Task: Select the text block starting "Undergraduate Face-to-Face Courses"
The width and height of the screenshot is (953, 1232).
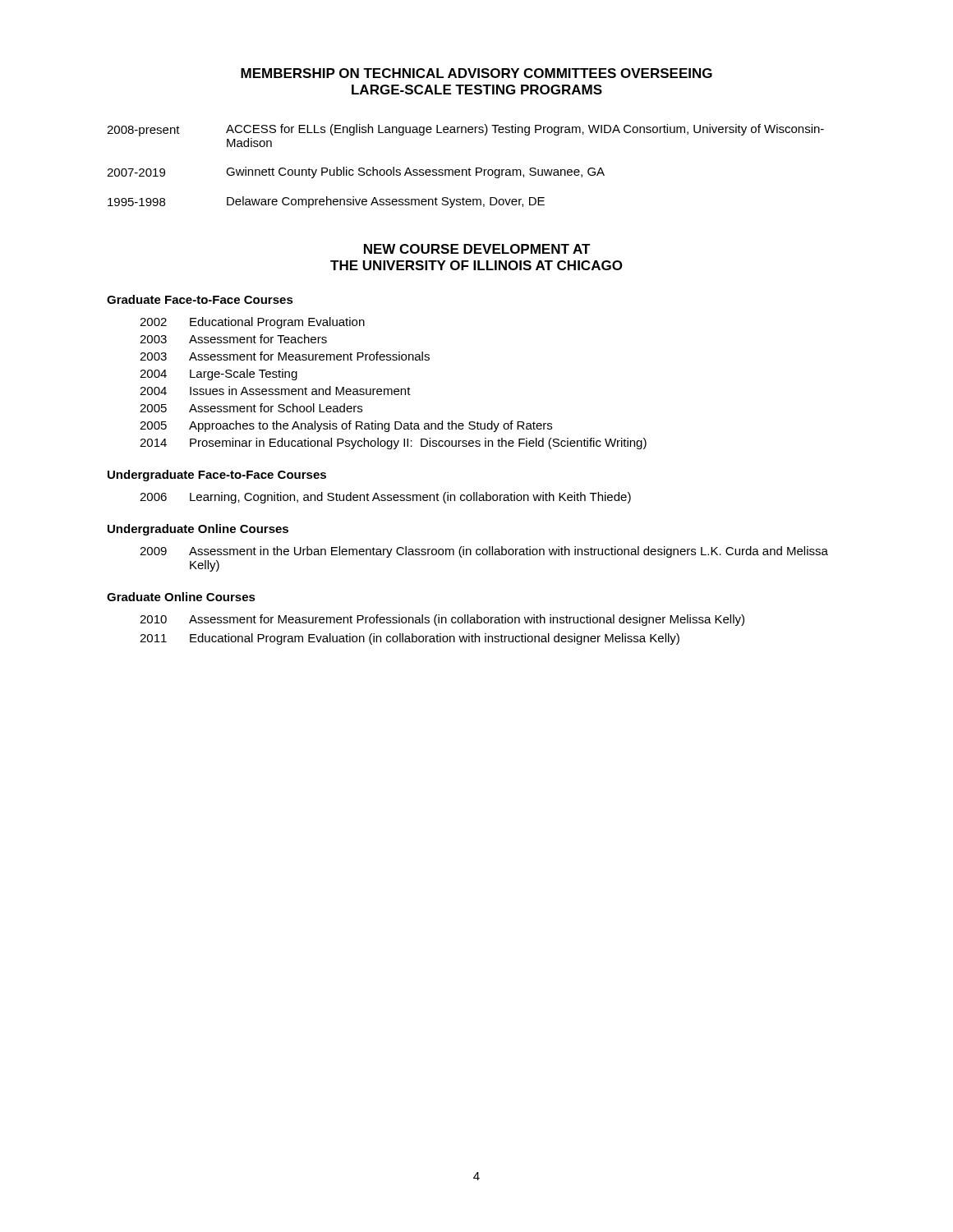Action: click(x=217, y=474)
